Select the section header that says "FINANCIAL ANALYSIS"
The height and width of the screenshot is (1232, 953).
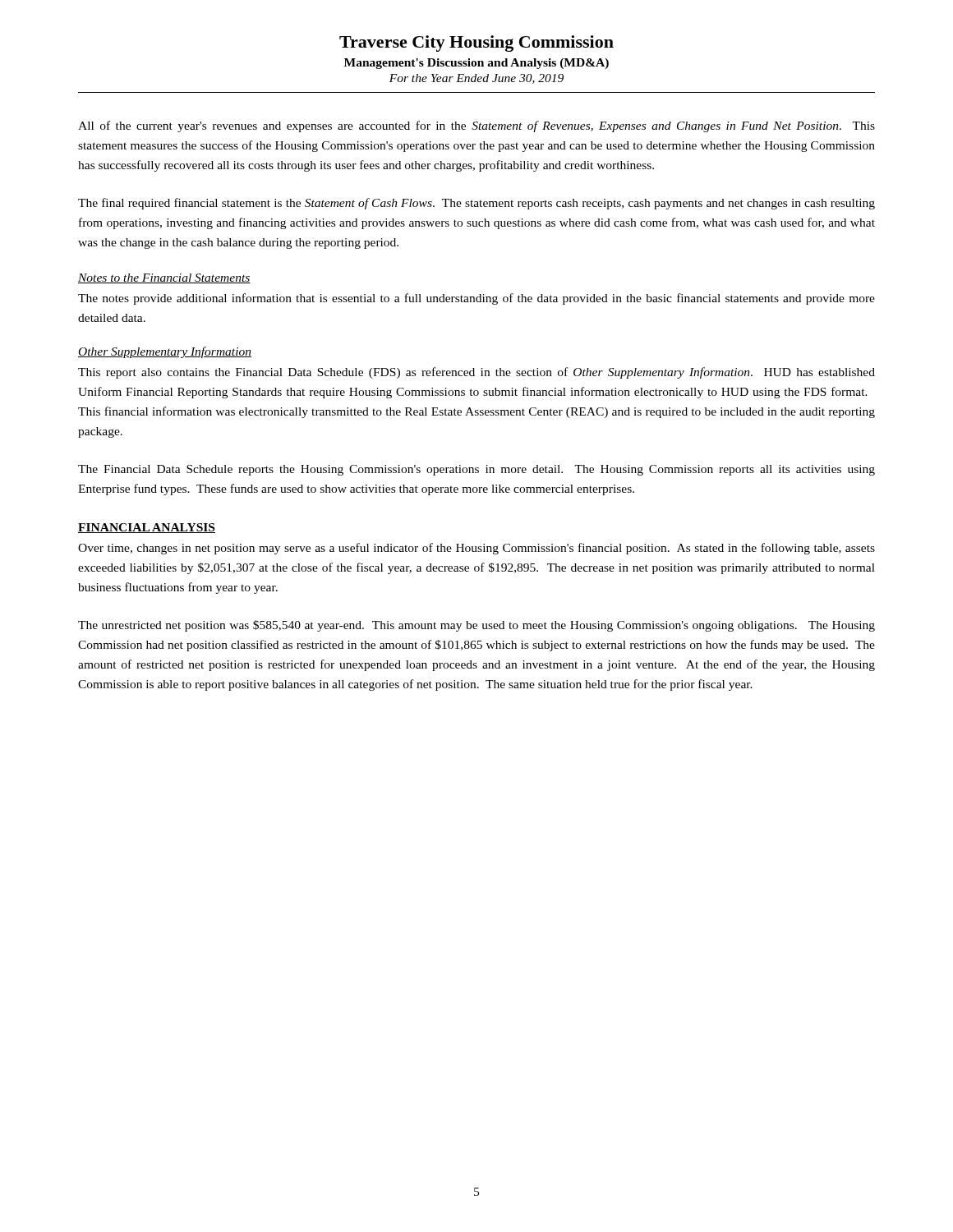pyautogui.click(x=147, y=527)
